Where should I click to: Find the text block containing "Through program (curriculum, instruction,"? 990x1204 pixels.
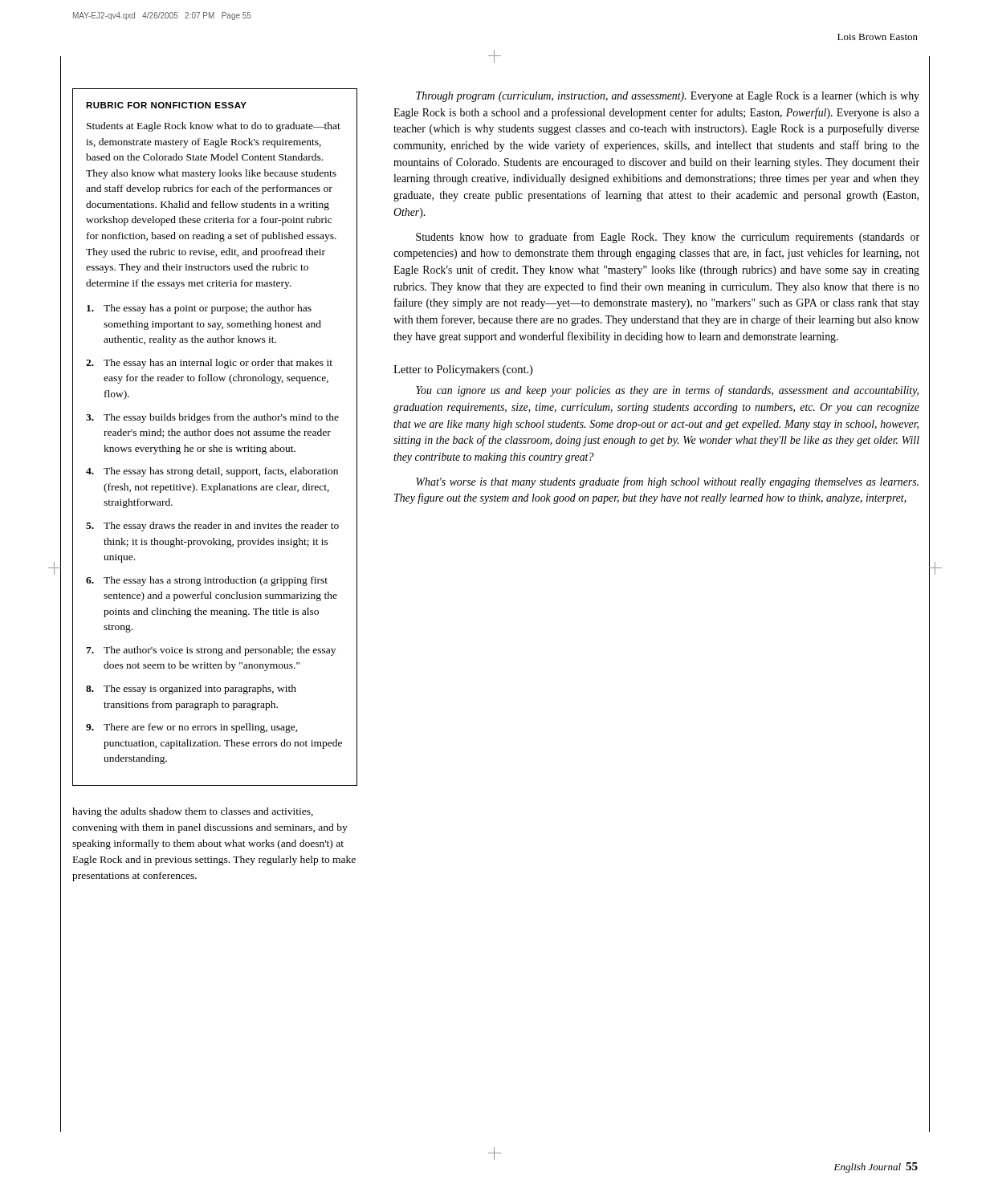pos(656,154)
